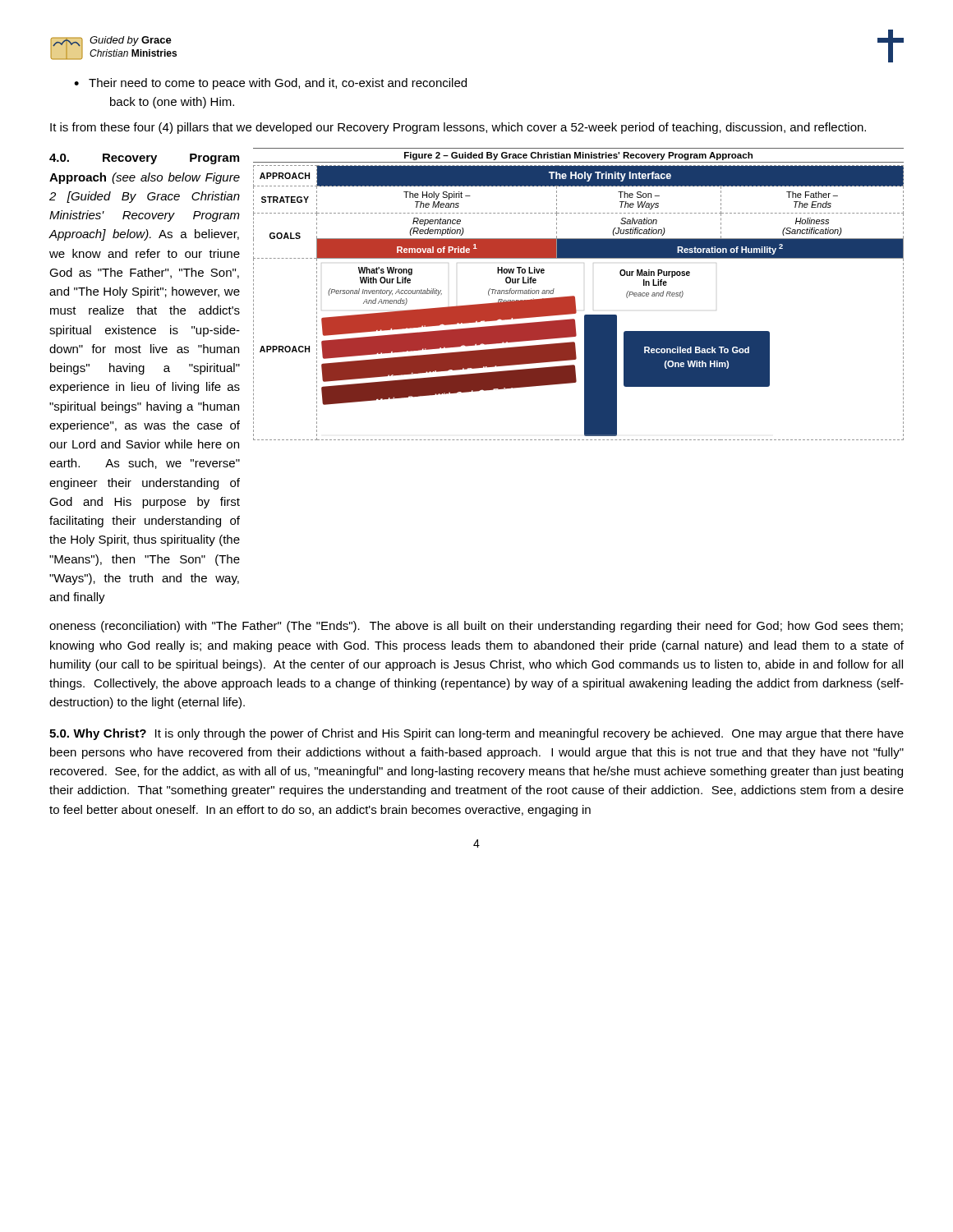Select a table as image

(x=578, y=303)
